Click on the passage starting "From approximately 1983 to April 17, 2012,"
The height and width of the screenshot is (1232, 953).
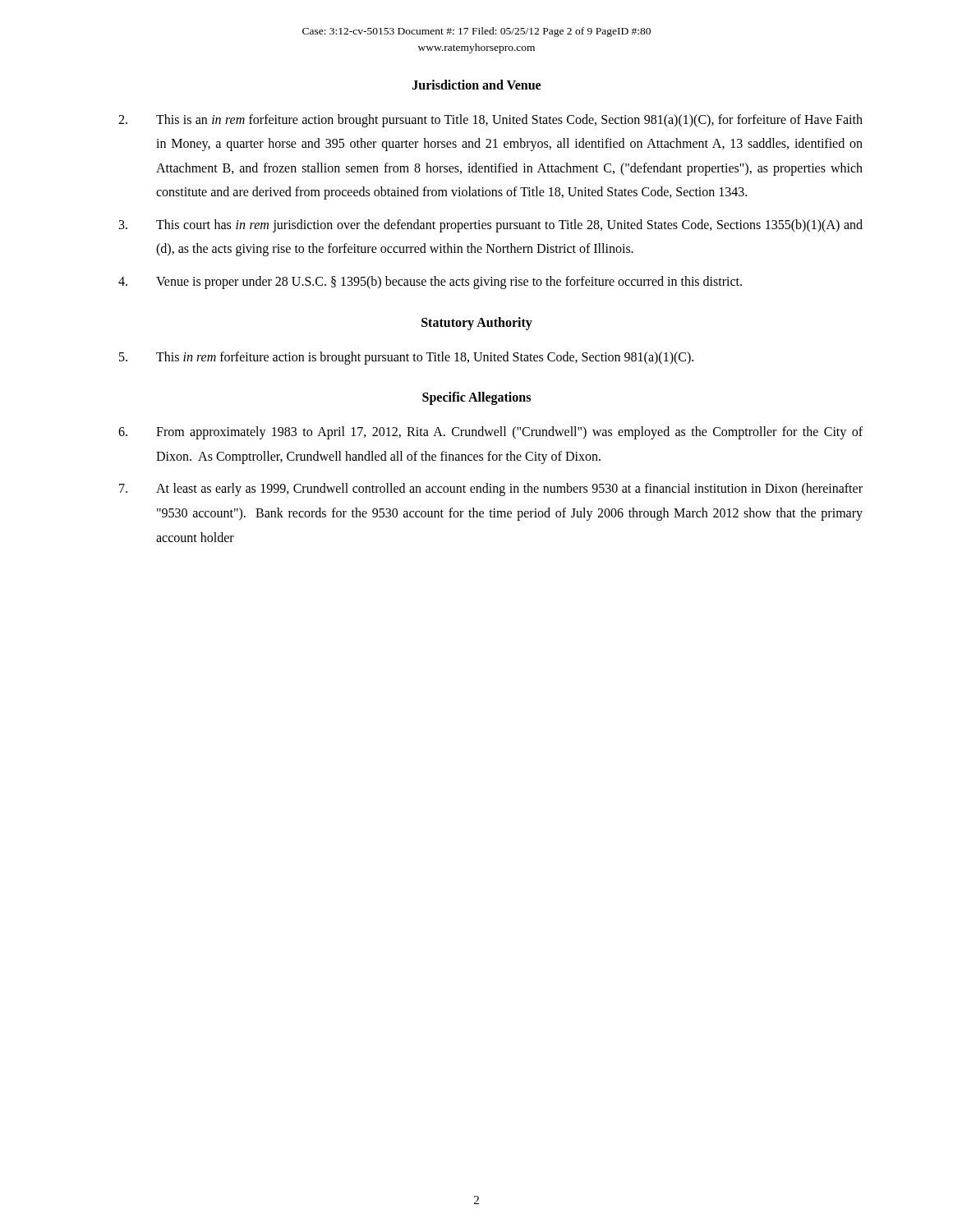tap(476, 444)
